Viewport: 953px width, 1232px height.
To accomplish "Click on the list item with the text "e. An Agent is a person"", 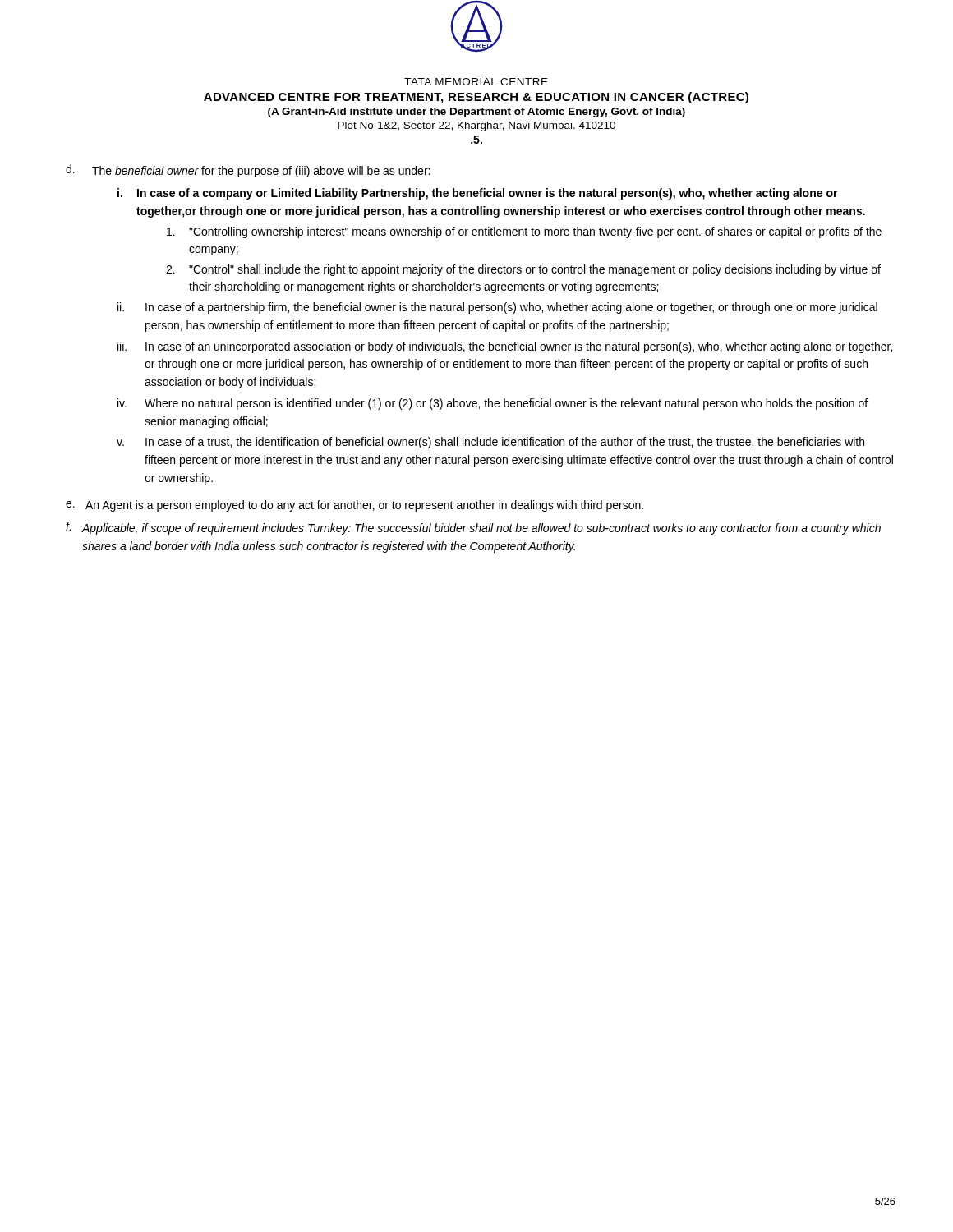I will pyautogui.click(x=481, y=506).
